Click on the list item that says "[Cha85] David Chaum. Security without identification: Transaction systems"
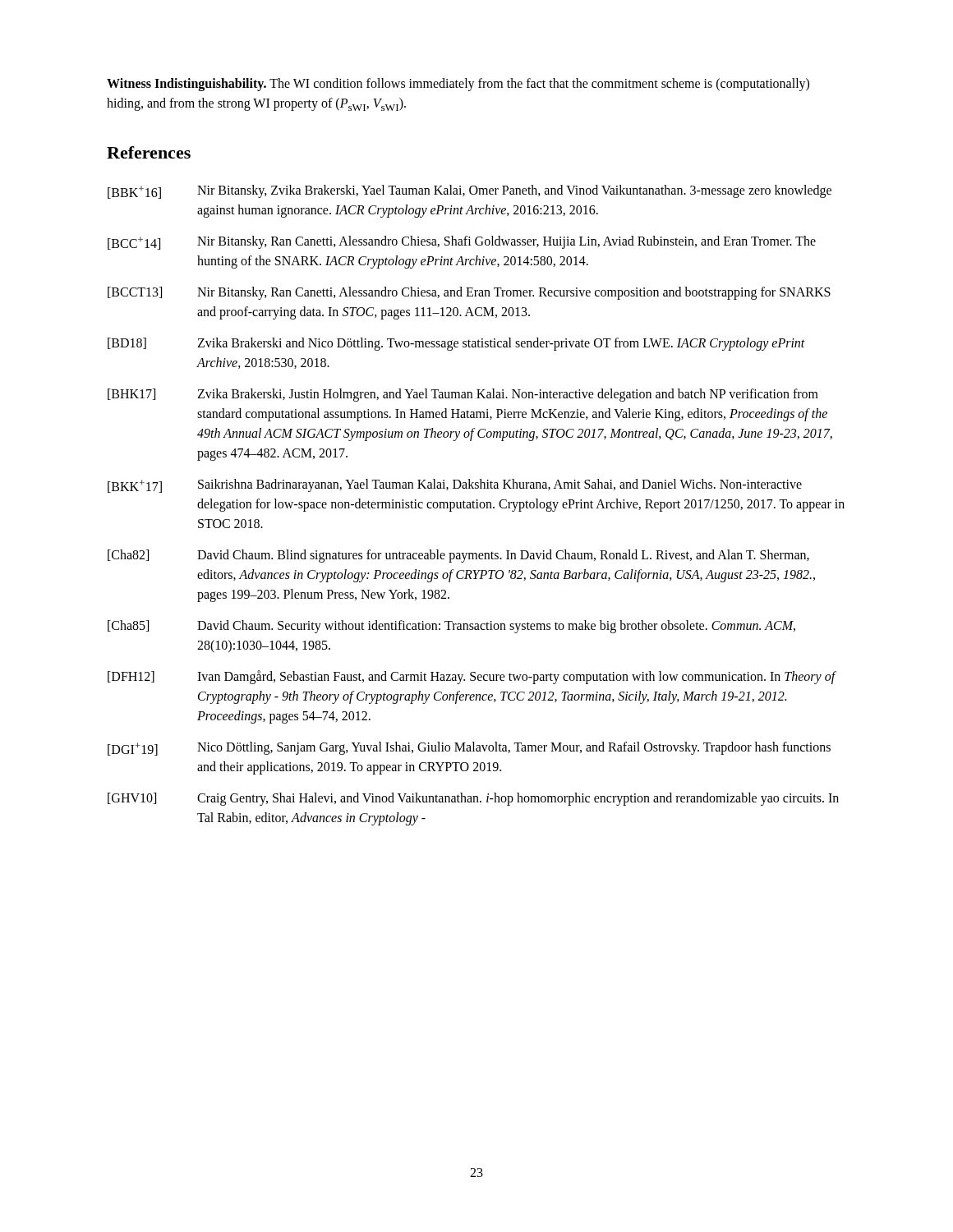The image size is (953, 1232). point(476,636)
